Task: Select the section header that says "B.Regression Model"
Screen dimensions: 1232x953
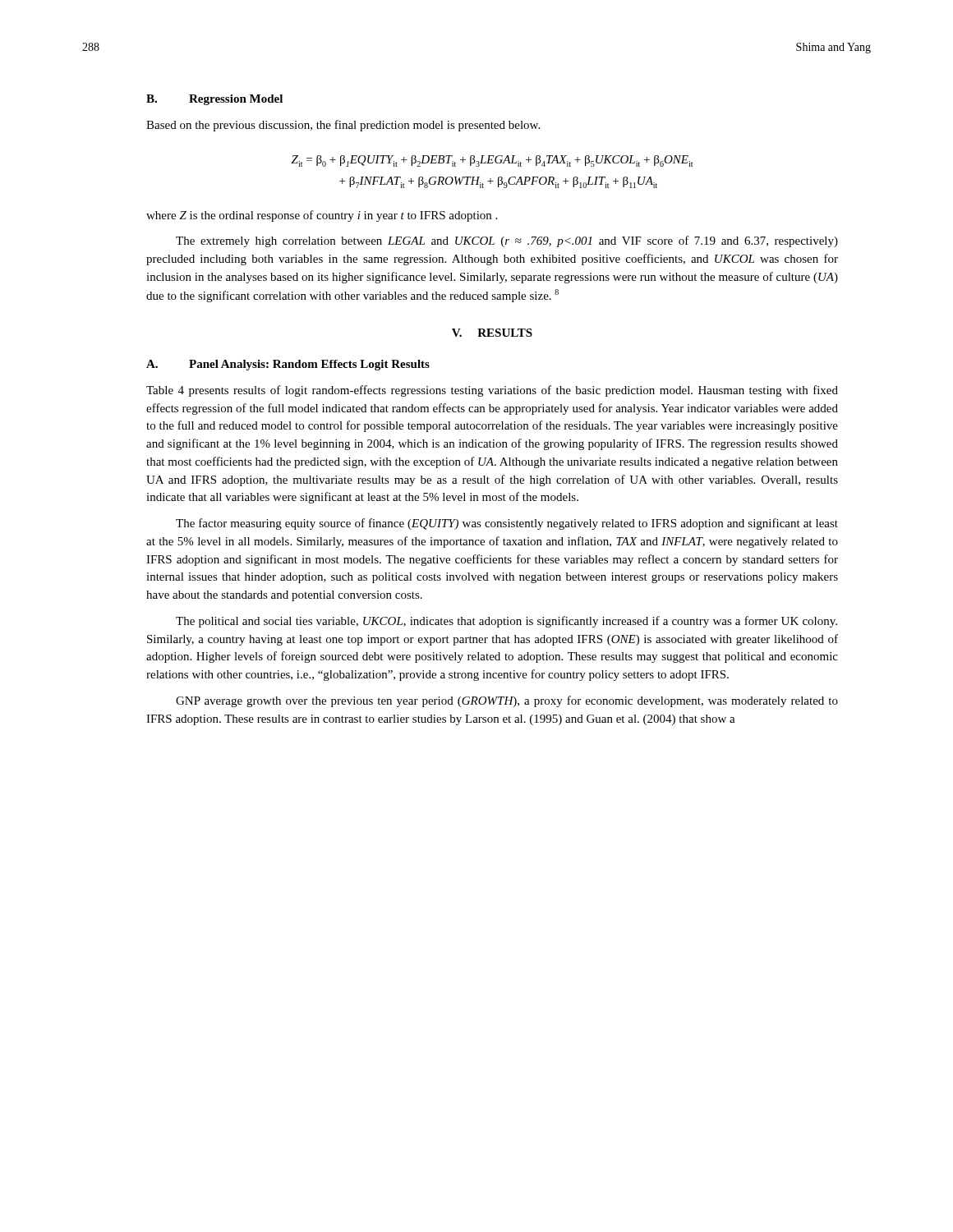Action: coord(215,99)
